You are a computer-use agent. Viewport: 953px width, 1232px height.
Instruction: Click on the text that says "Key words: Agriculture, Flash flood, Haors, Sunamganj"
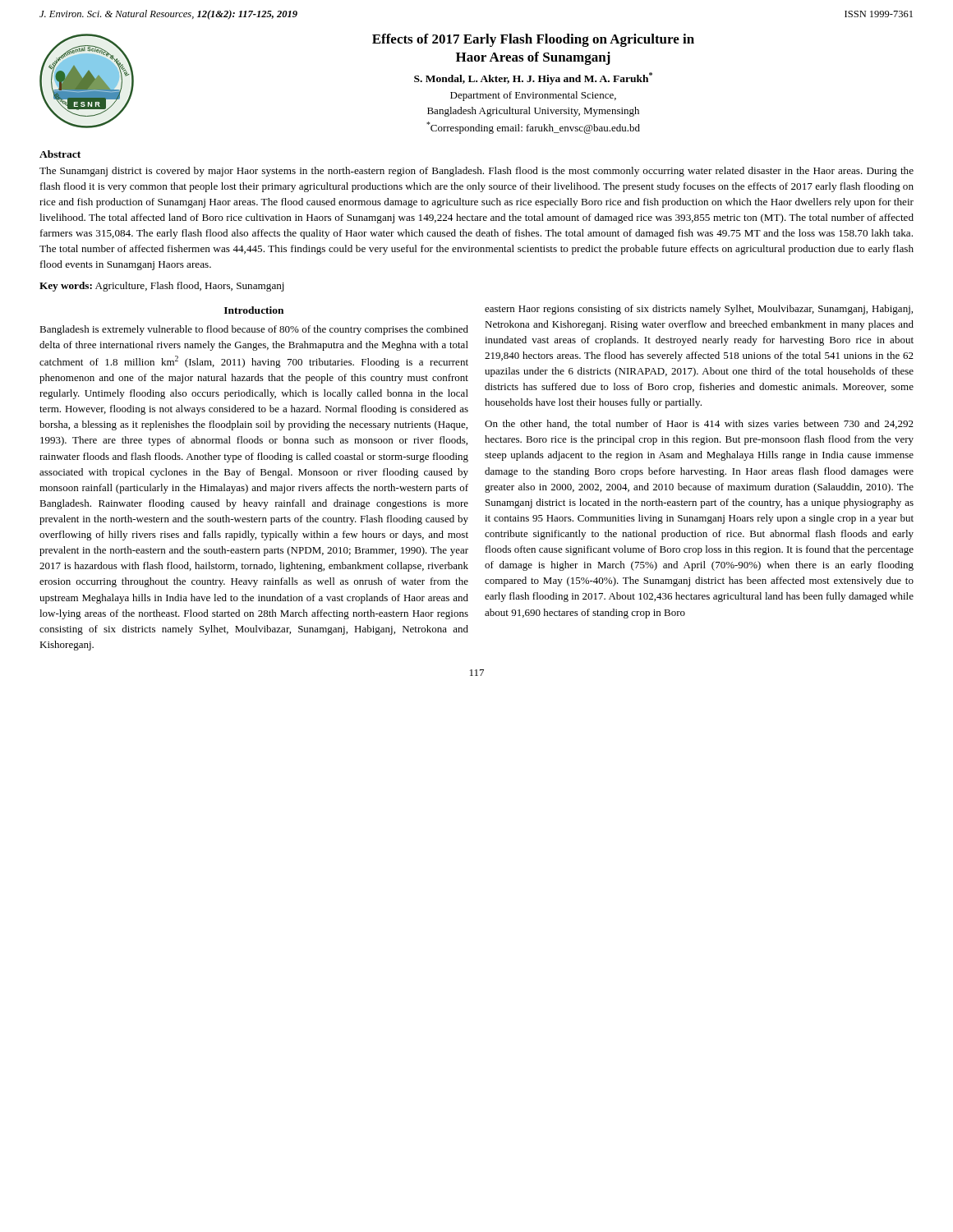tap(162, 285)
